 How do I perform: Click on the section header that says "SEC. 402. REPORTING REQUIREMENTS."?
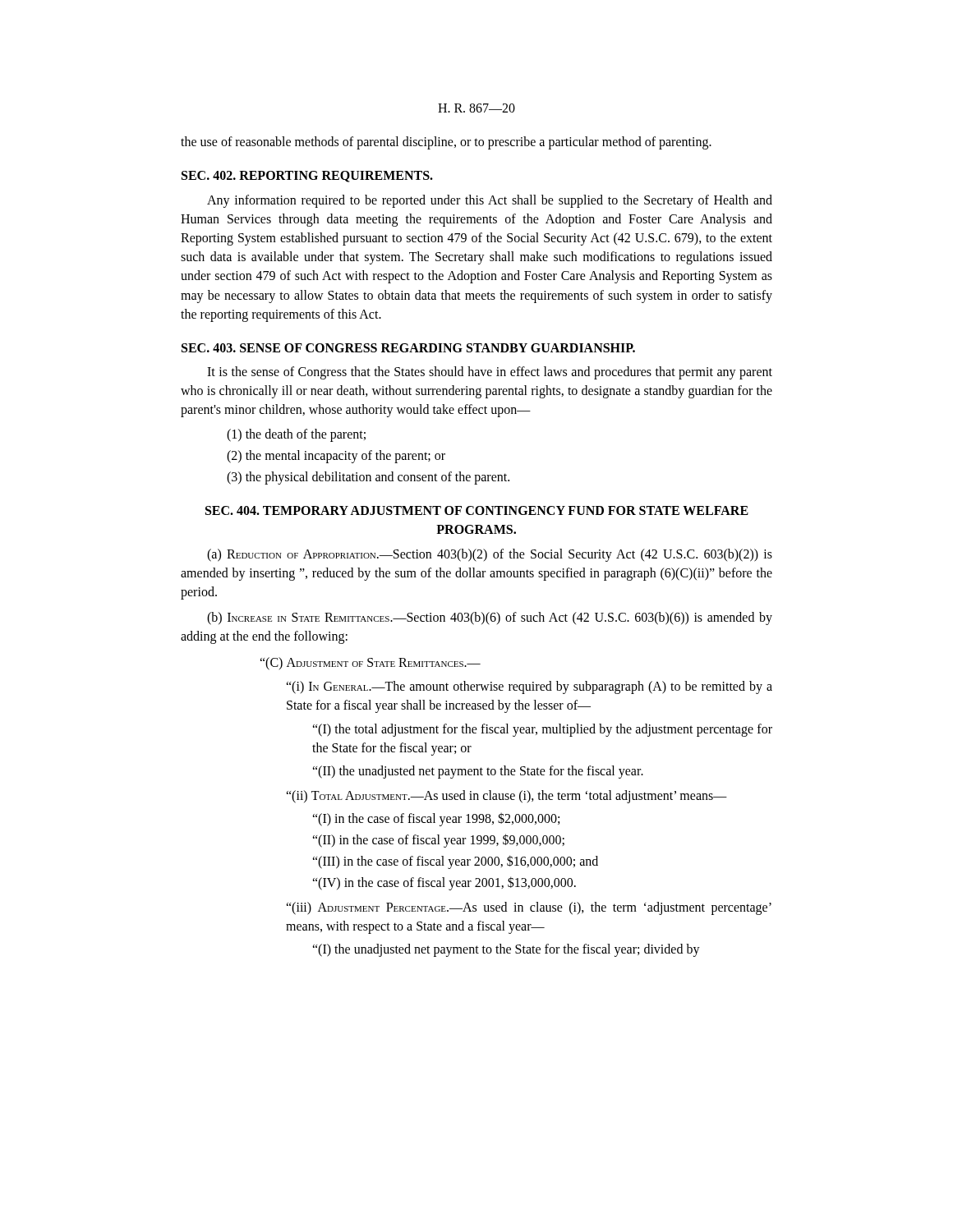(x=307, y=176)
